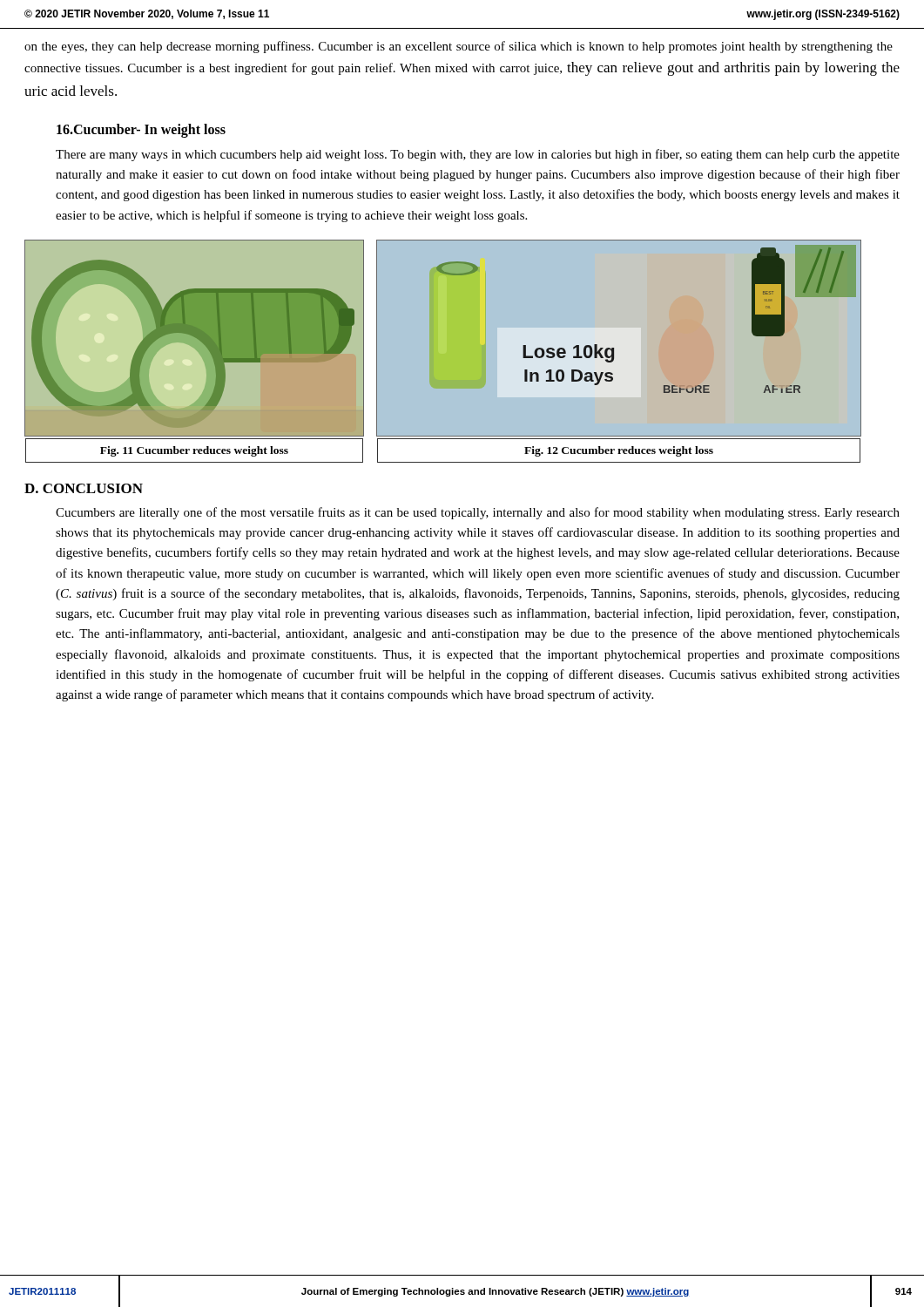The image size is (924, 1307).
Task: Point to the caption beginning "Fig. 12 Cucumber reduces weight"
Action: click(x=619, y=450)
